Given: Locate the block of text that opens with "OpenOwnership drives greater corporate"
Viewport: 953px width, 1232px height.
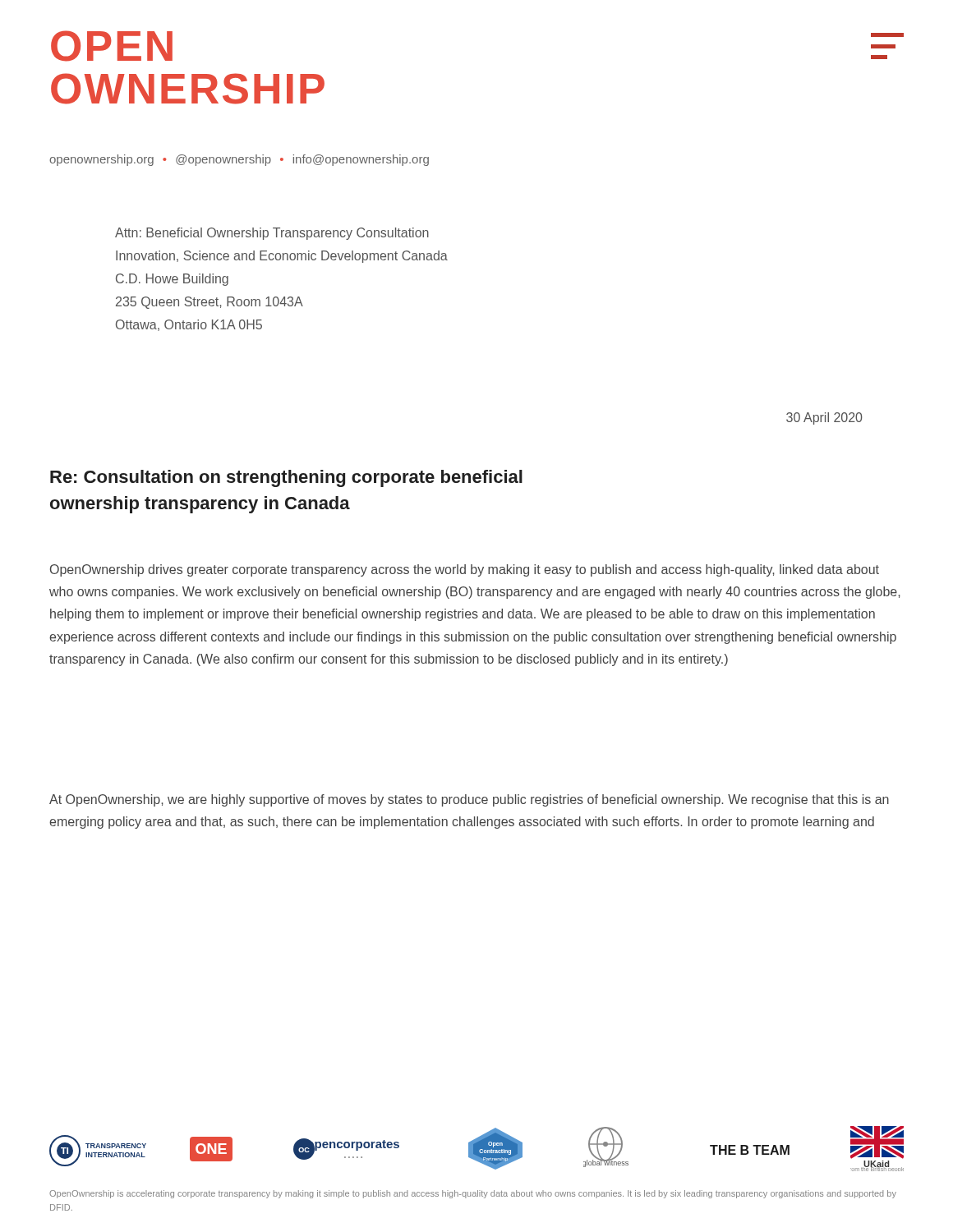Looking at the screenshot, I should [x=475, y=614].
